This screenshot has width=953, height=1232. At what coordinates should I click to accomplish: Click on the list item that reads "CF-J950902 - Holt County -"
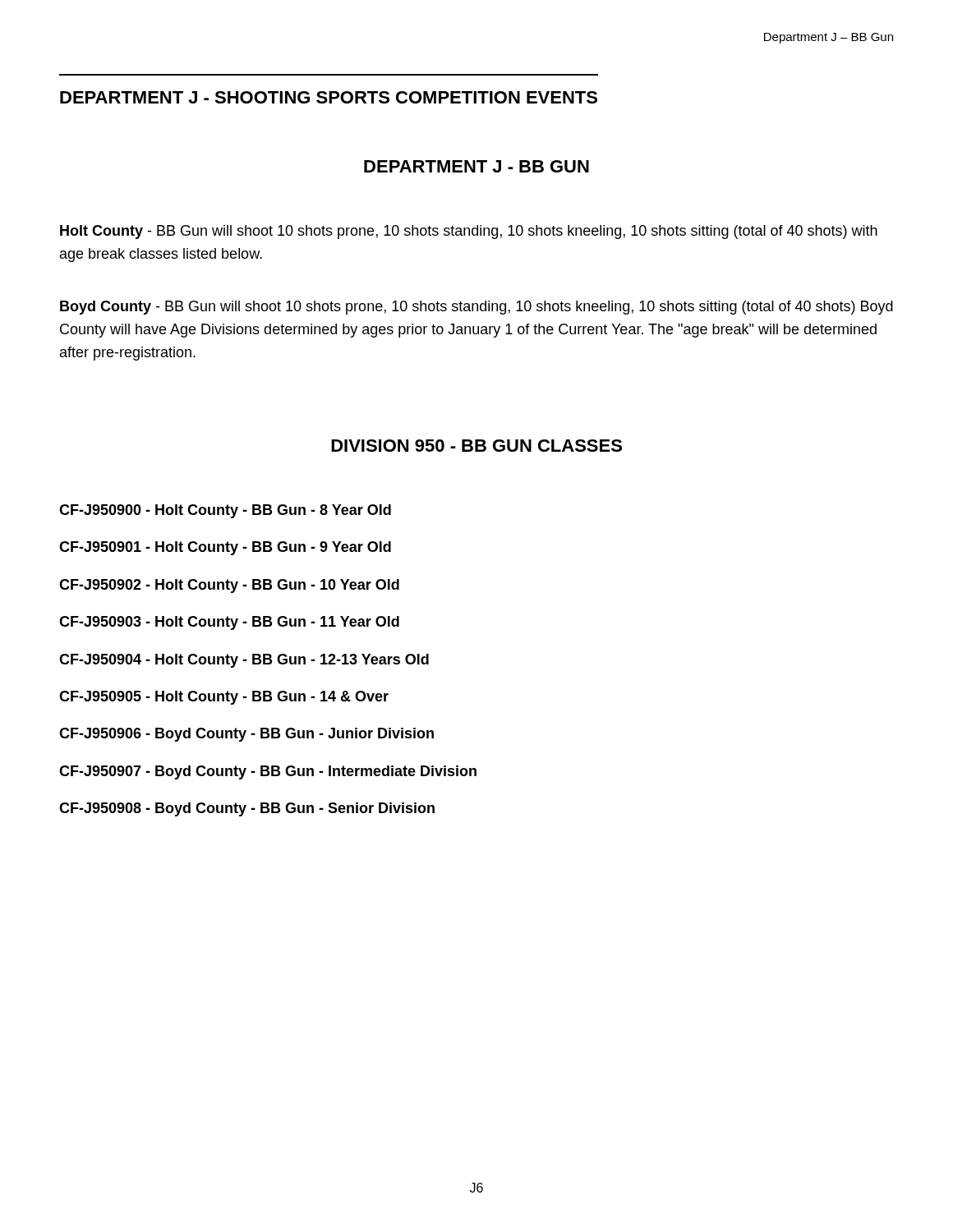coord(230,585)
